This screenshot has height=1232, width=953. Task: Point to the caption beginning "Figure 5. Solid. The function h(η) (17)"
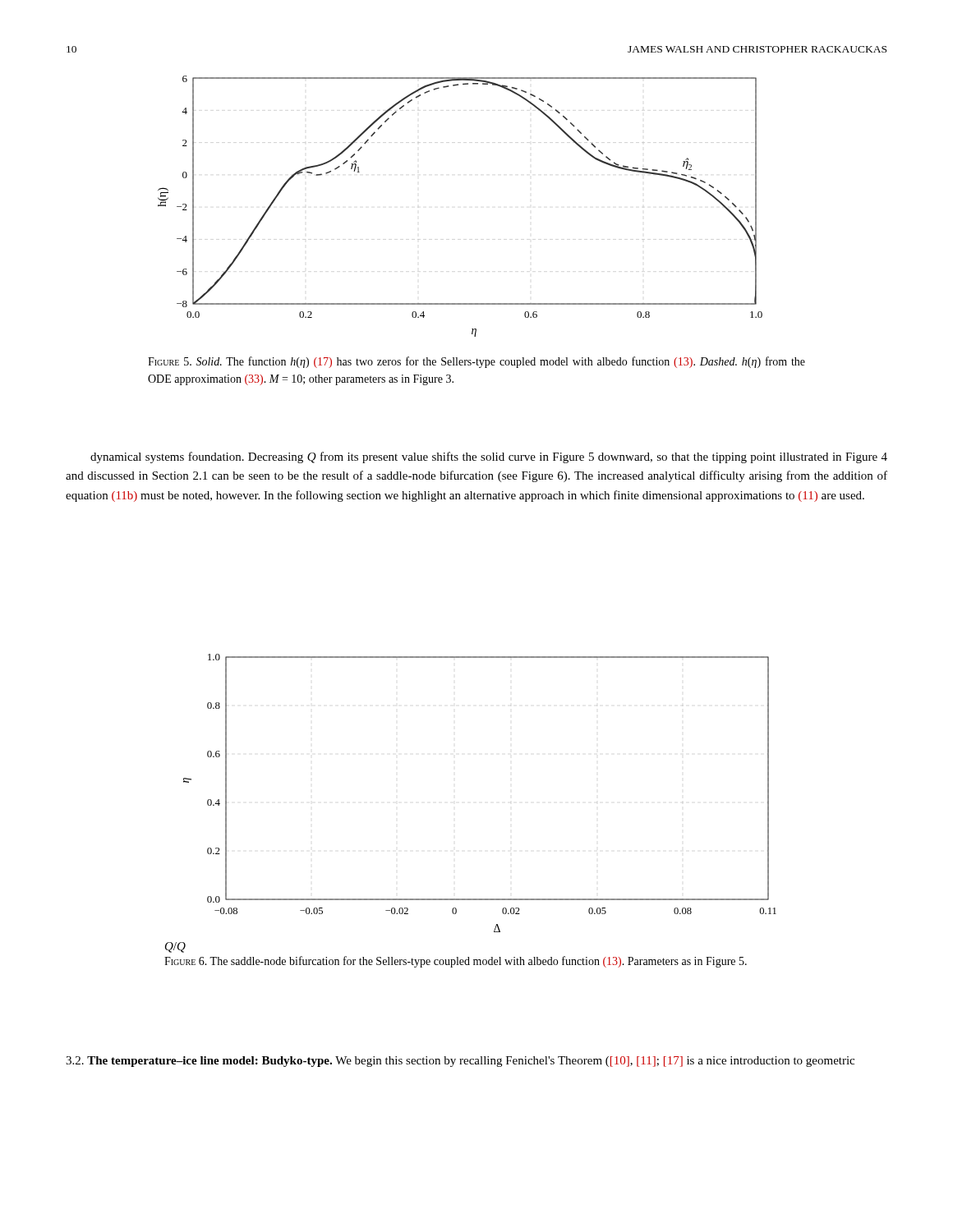[476, 370]
